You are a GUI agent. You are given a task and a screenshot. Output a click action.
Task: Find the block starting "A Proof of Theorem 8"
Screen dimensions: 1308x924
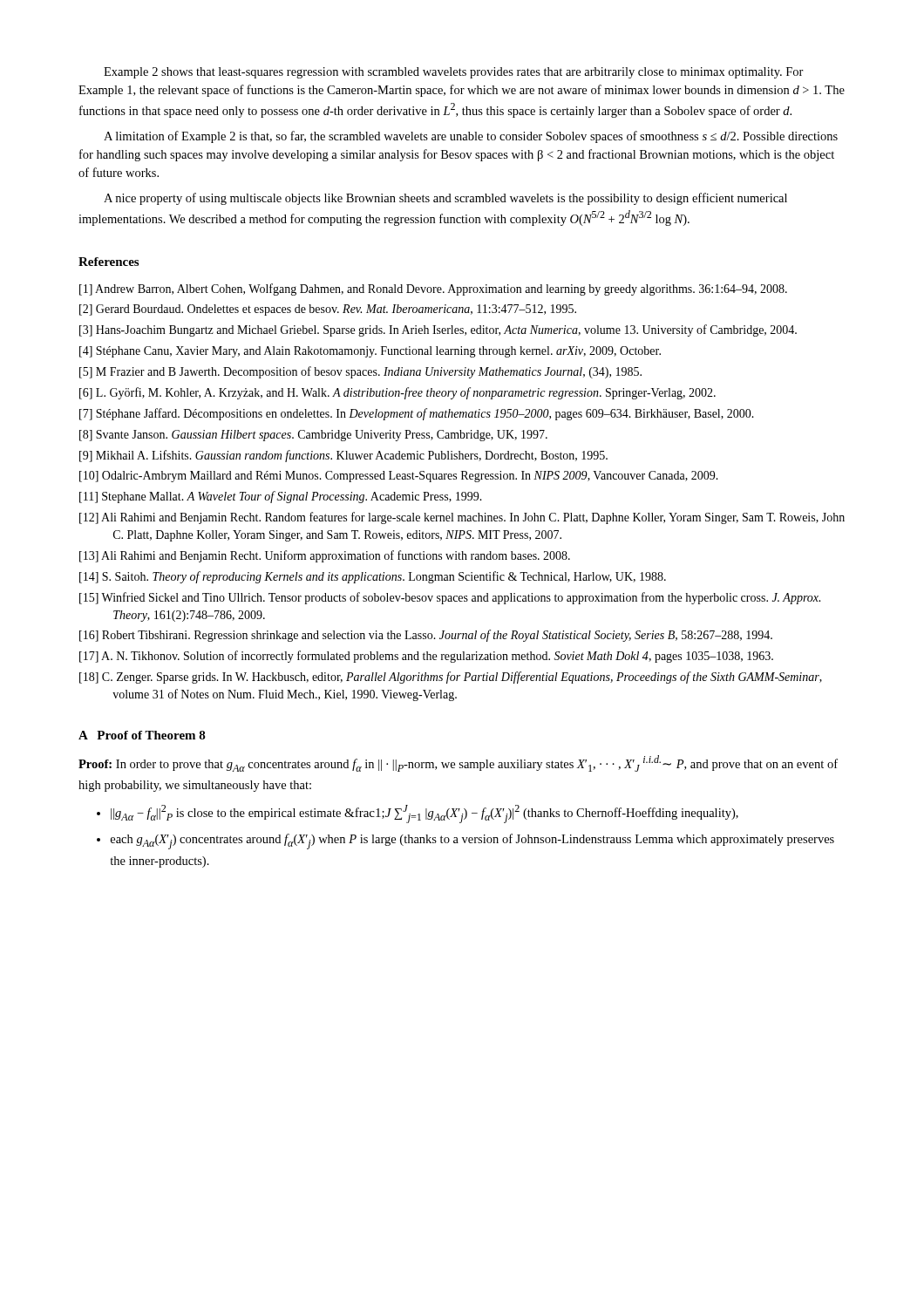click(x=142, y=735)
